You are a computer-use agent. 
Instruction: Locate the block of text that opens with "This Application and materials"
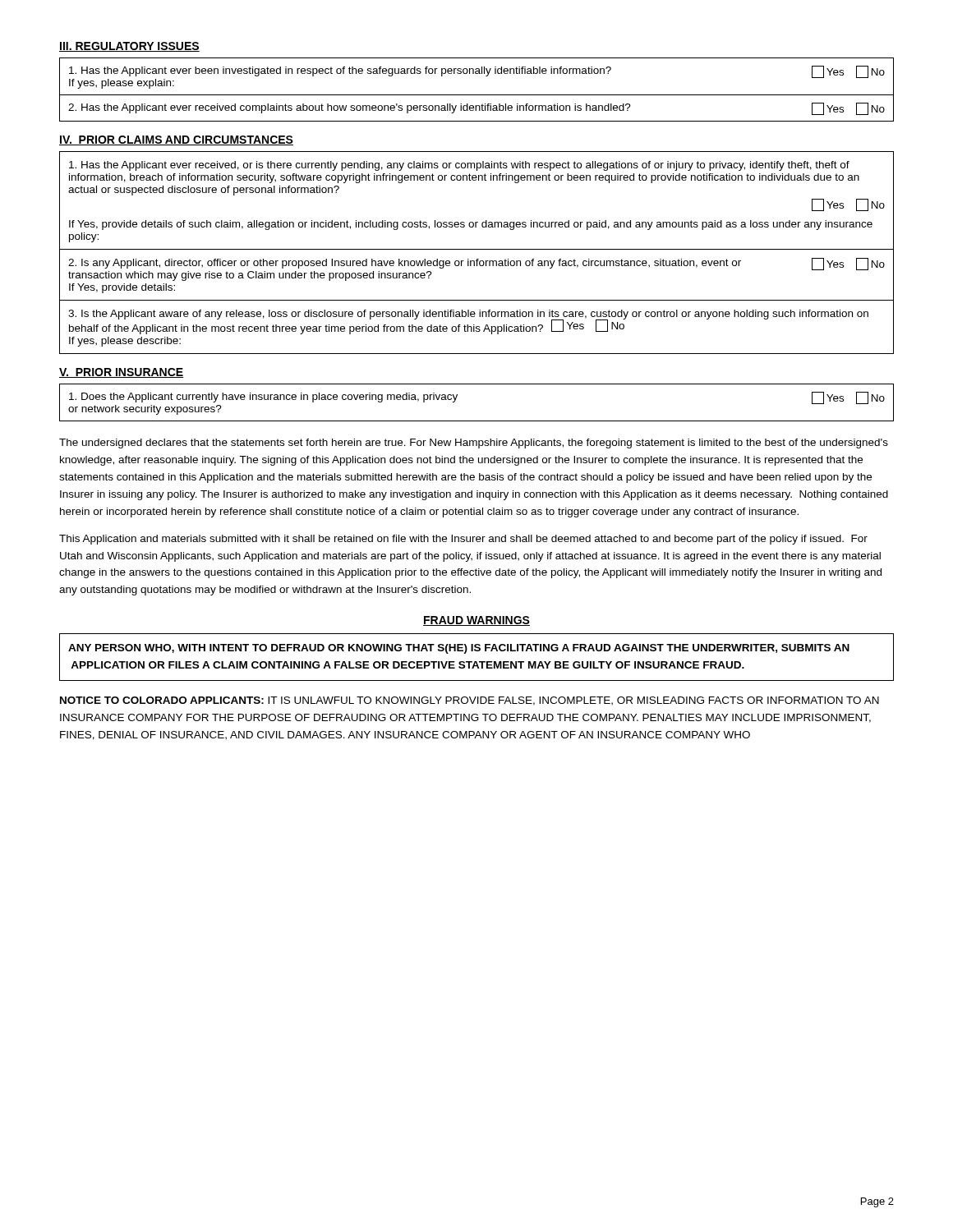(471, 564)
